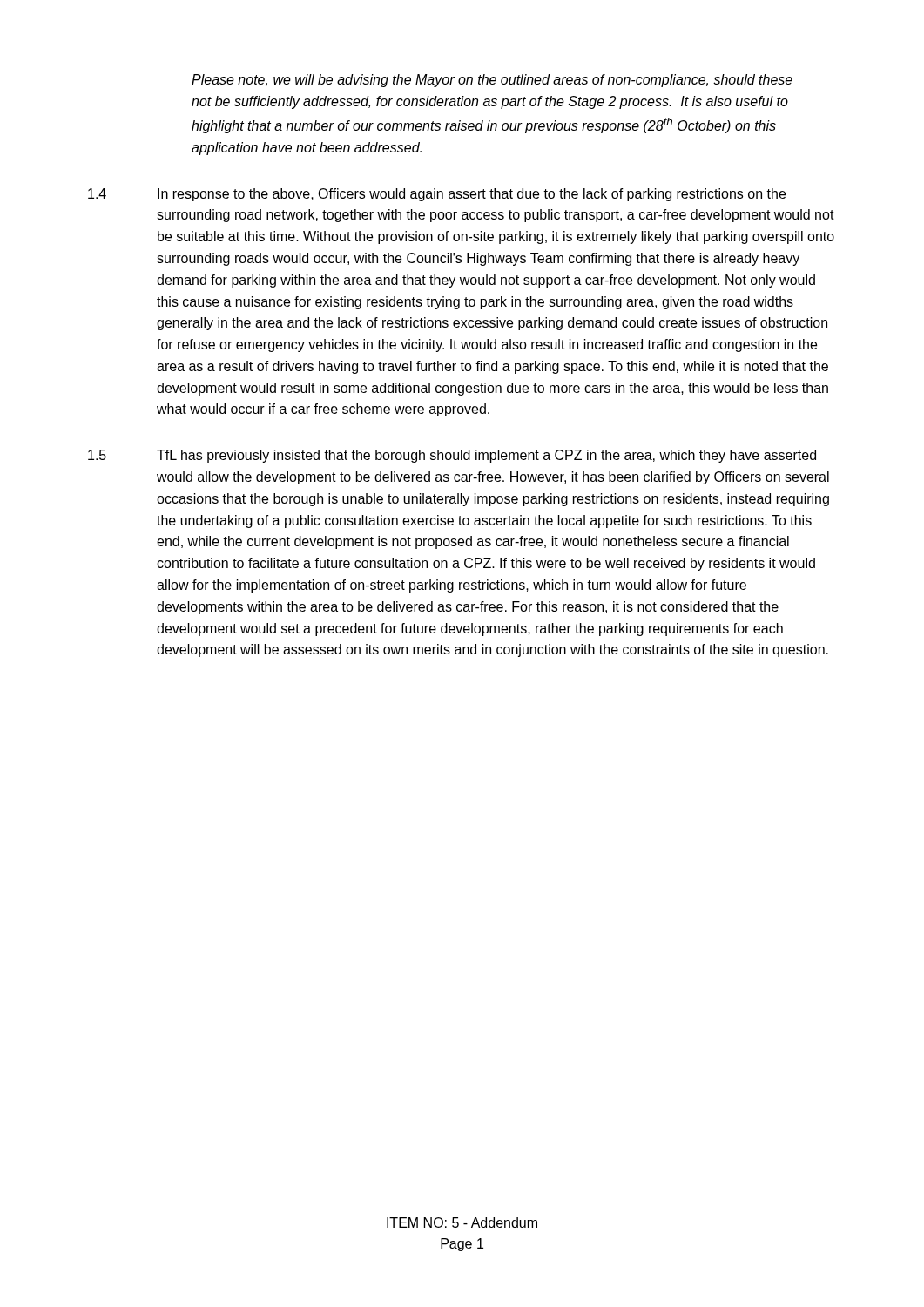
Task: Select the text block starting "4 In response to the above, Officers"
Action: (462, 302)
